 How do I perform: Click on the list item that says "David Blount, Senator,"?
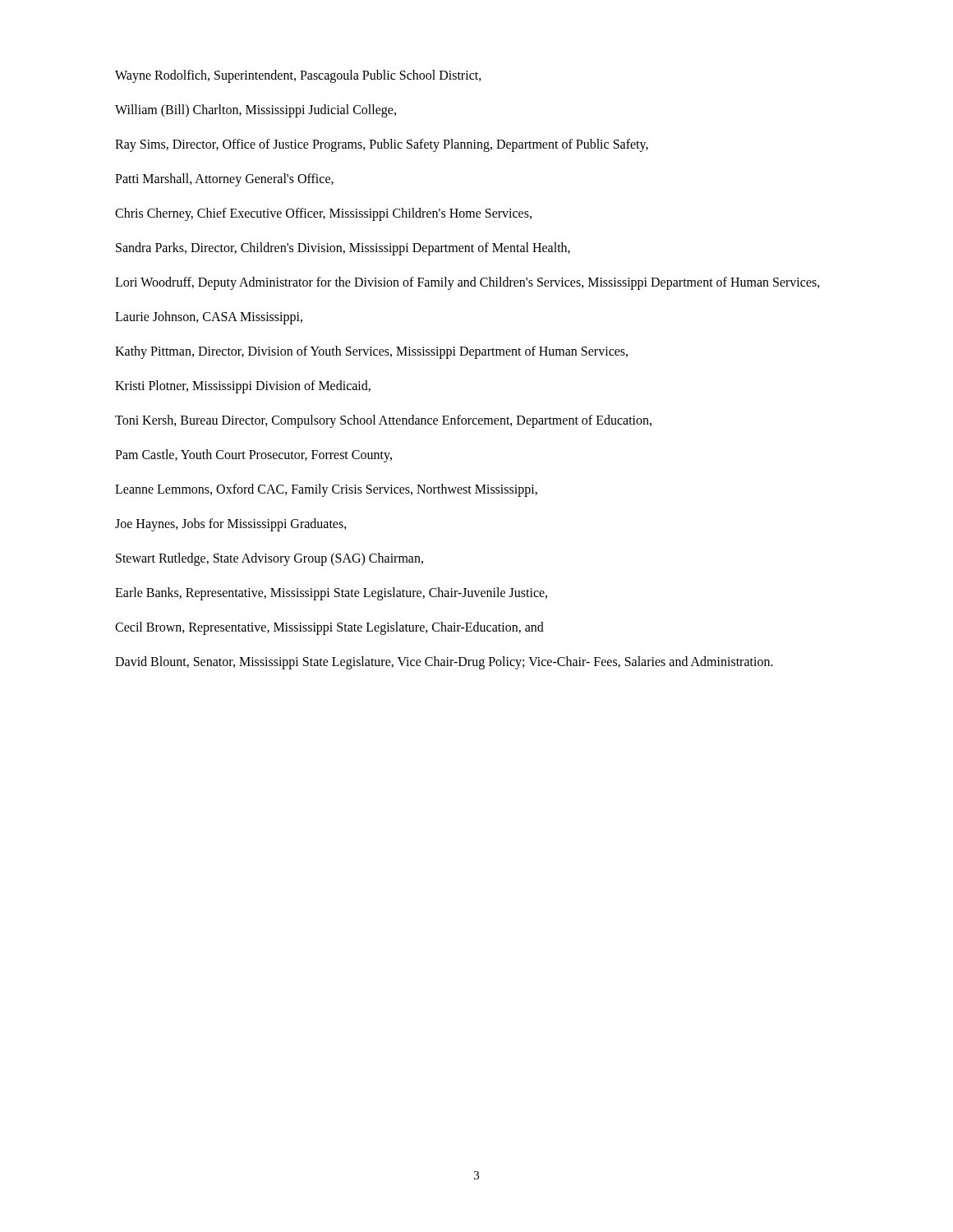click(x=444, y=662)
